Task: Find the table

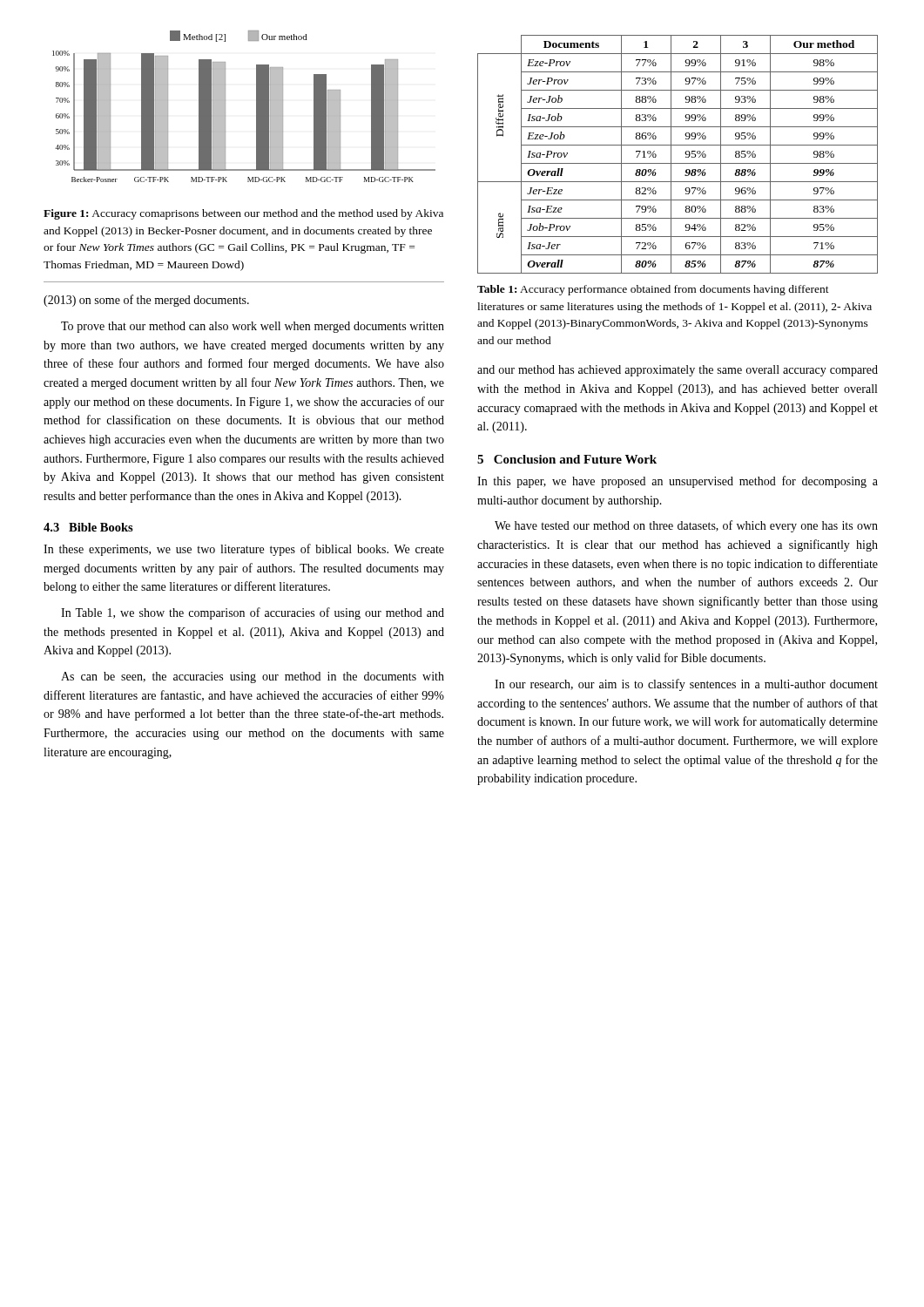Action: tap(678, 154)
